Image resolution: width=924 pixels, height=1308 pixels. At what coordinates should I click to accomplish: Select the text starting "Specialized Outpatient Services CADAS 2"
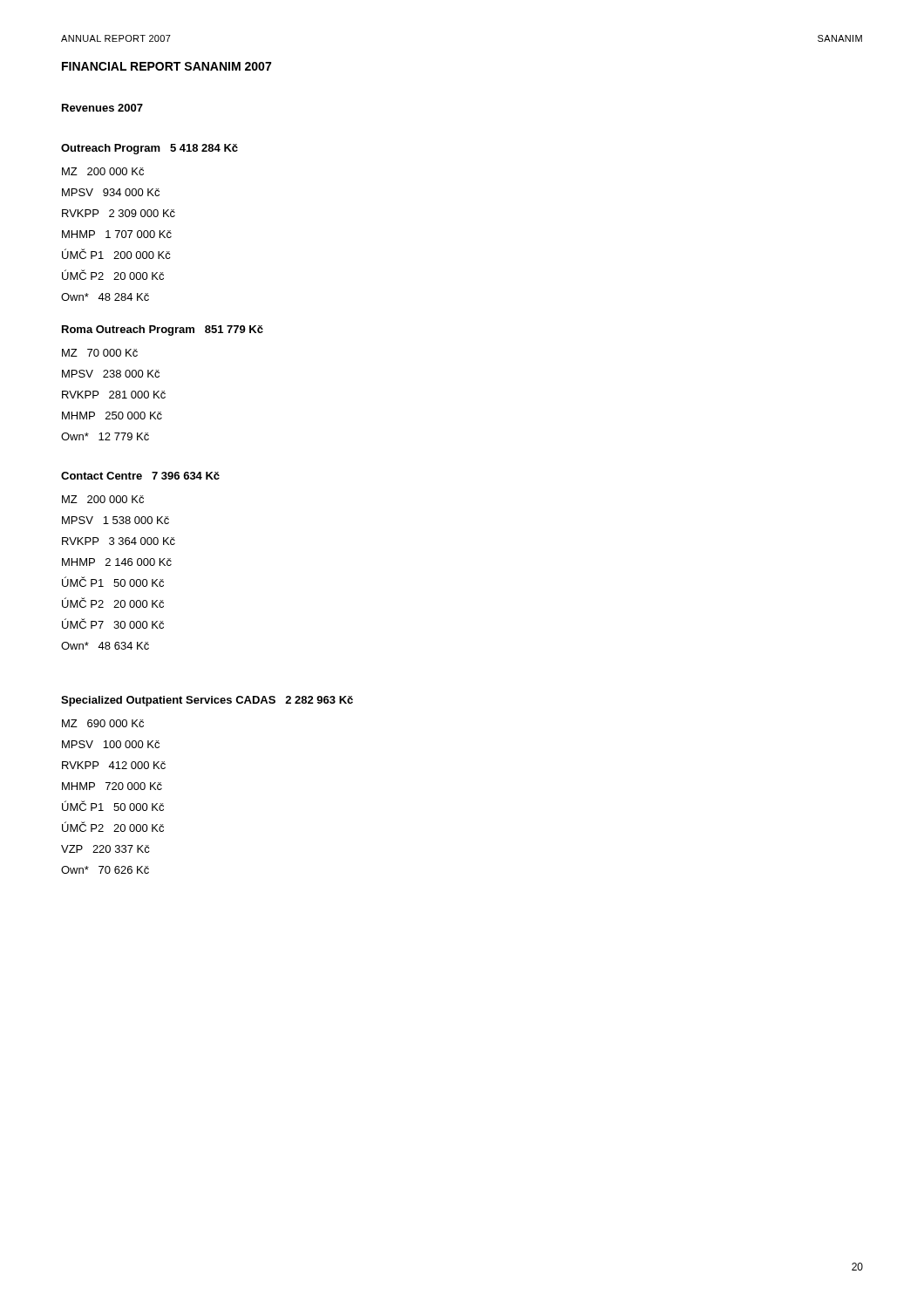(207, 700)
